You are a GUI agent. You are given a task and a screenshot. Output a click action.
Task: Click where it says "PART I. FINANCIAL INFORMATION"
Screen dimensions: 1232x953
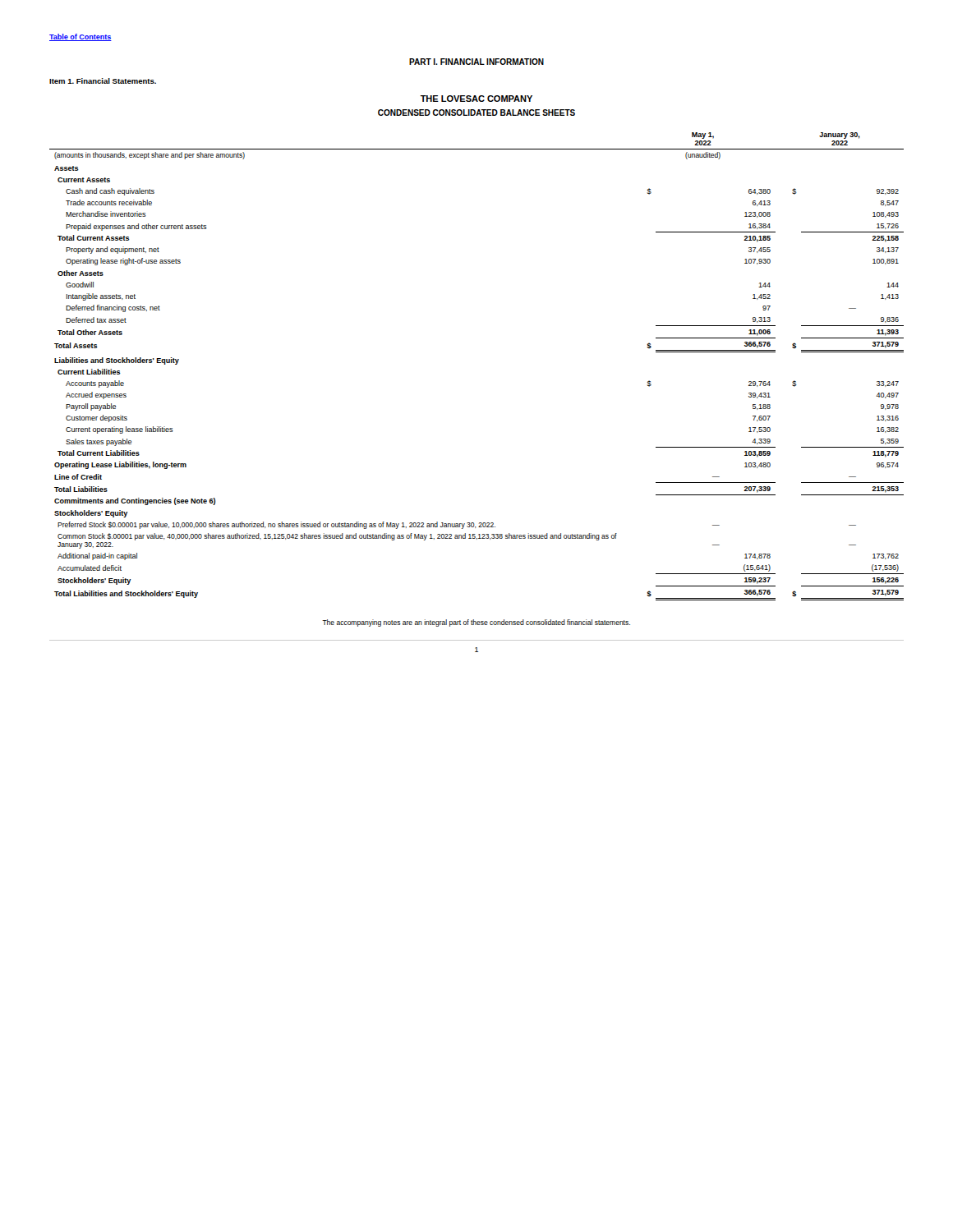tap(476, 62)
